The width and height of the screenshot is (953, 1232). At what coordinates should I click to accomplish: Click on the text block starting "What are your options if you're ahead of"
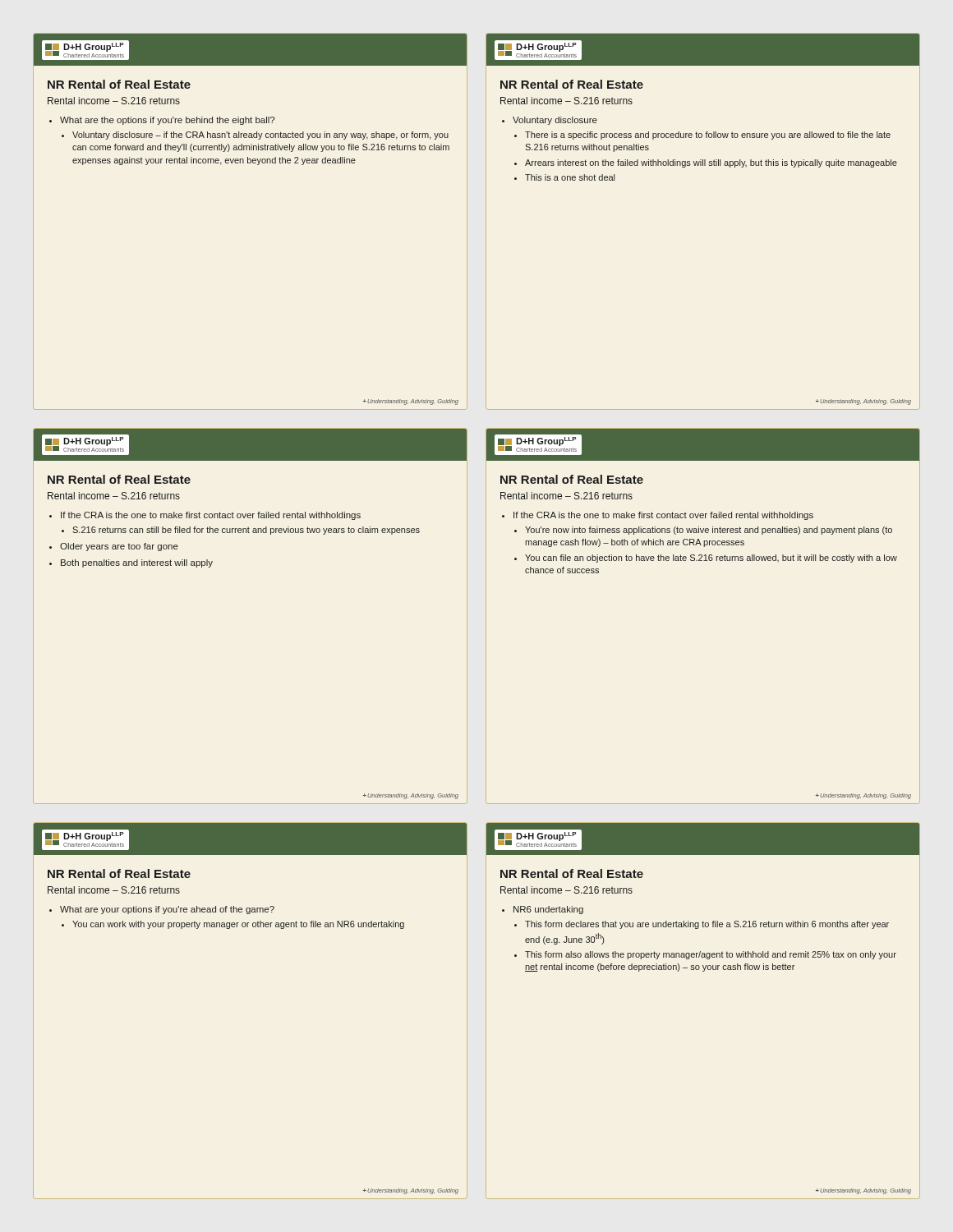[257, 918]
